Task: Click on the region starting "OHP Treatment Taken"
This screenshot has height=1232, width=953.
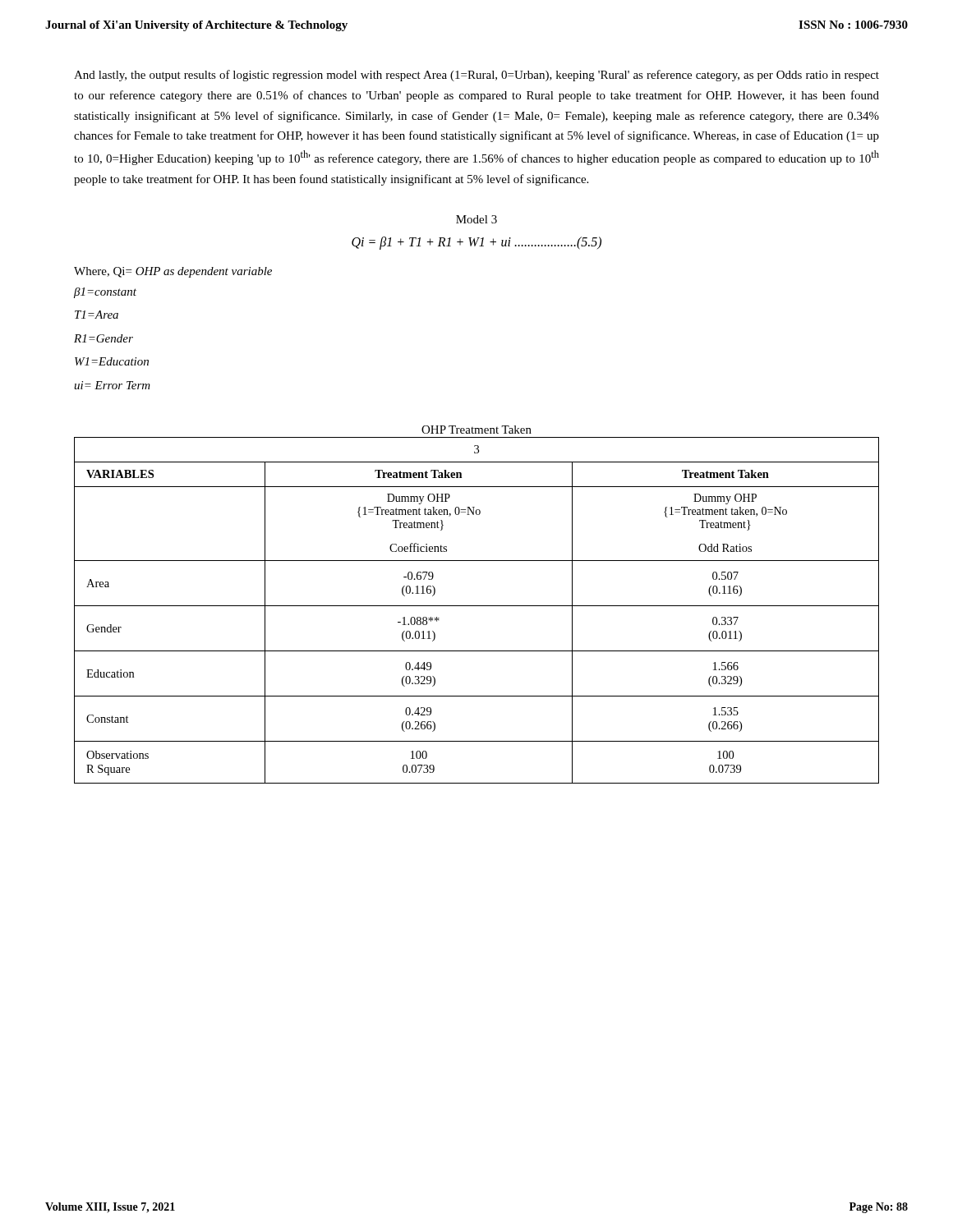Action: click(476, 430)
